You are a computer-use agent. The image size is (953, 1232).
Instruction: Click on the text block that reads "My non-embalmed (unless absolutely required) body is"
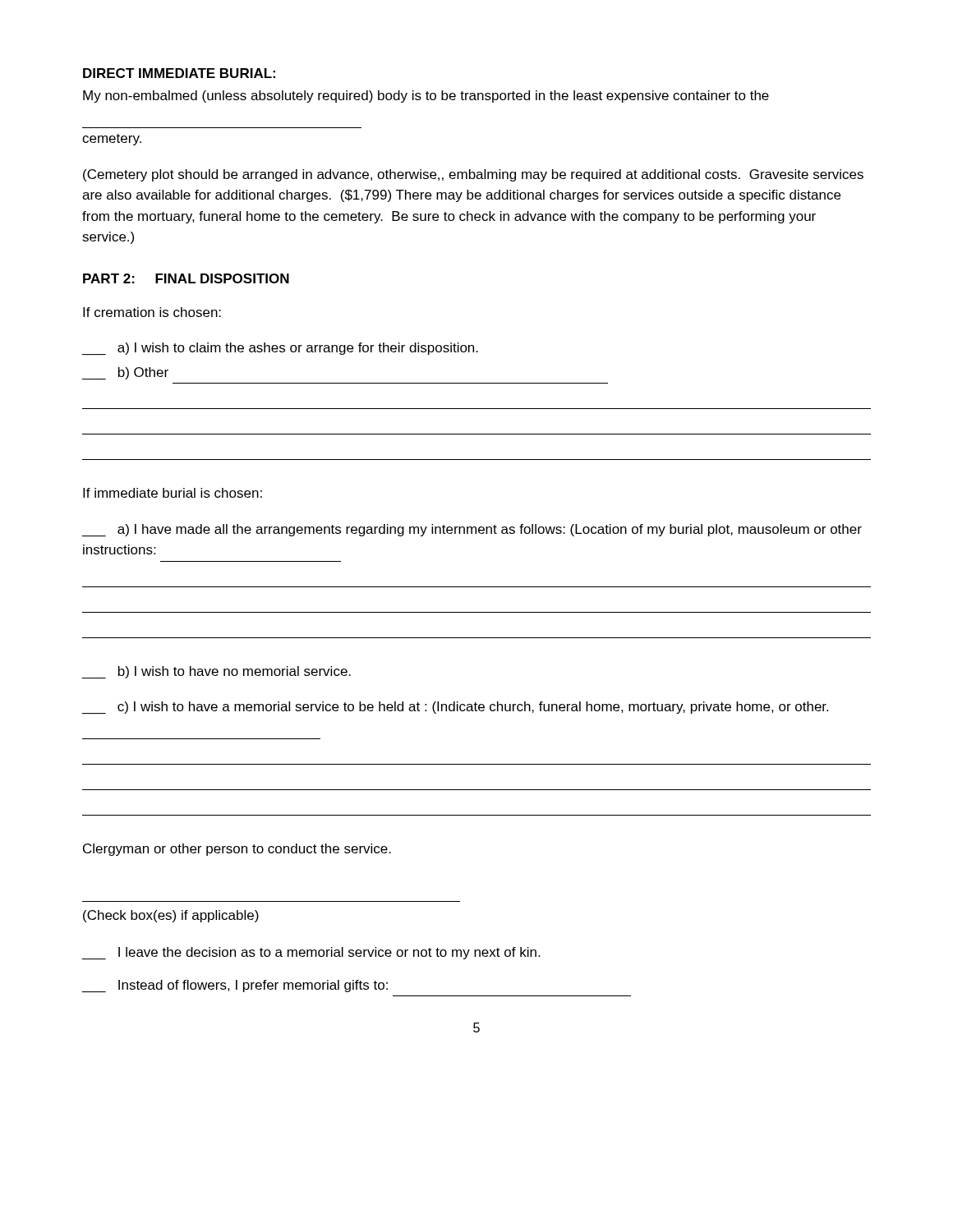point(426,97)
